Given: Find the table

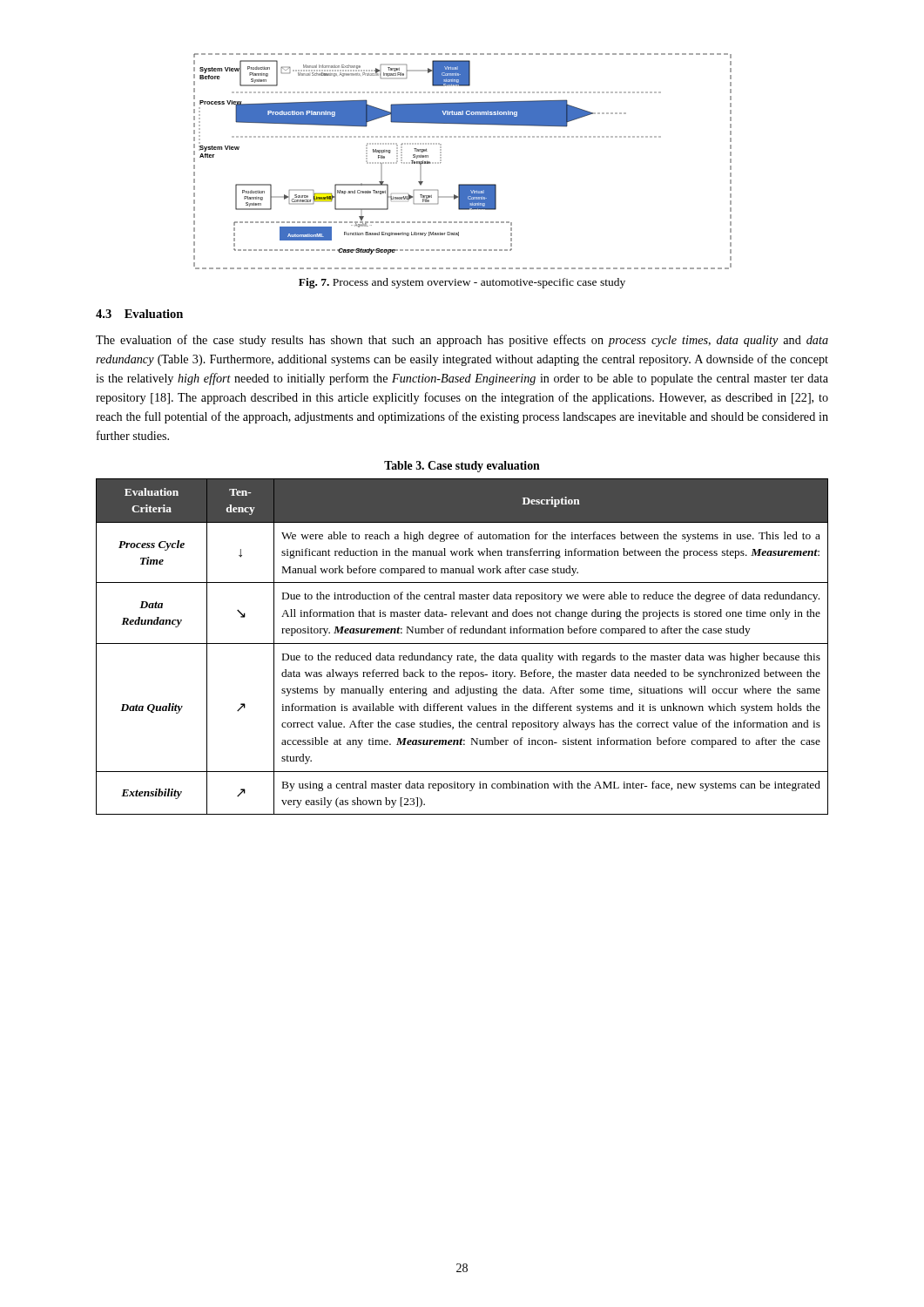Looking at the screenshot, I should click(462, 647).
